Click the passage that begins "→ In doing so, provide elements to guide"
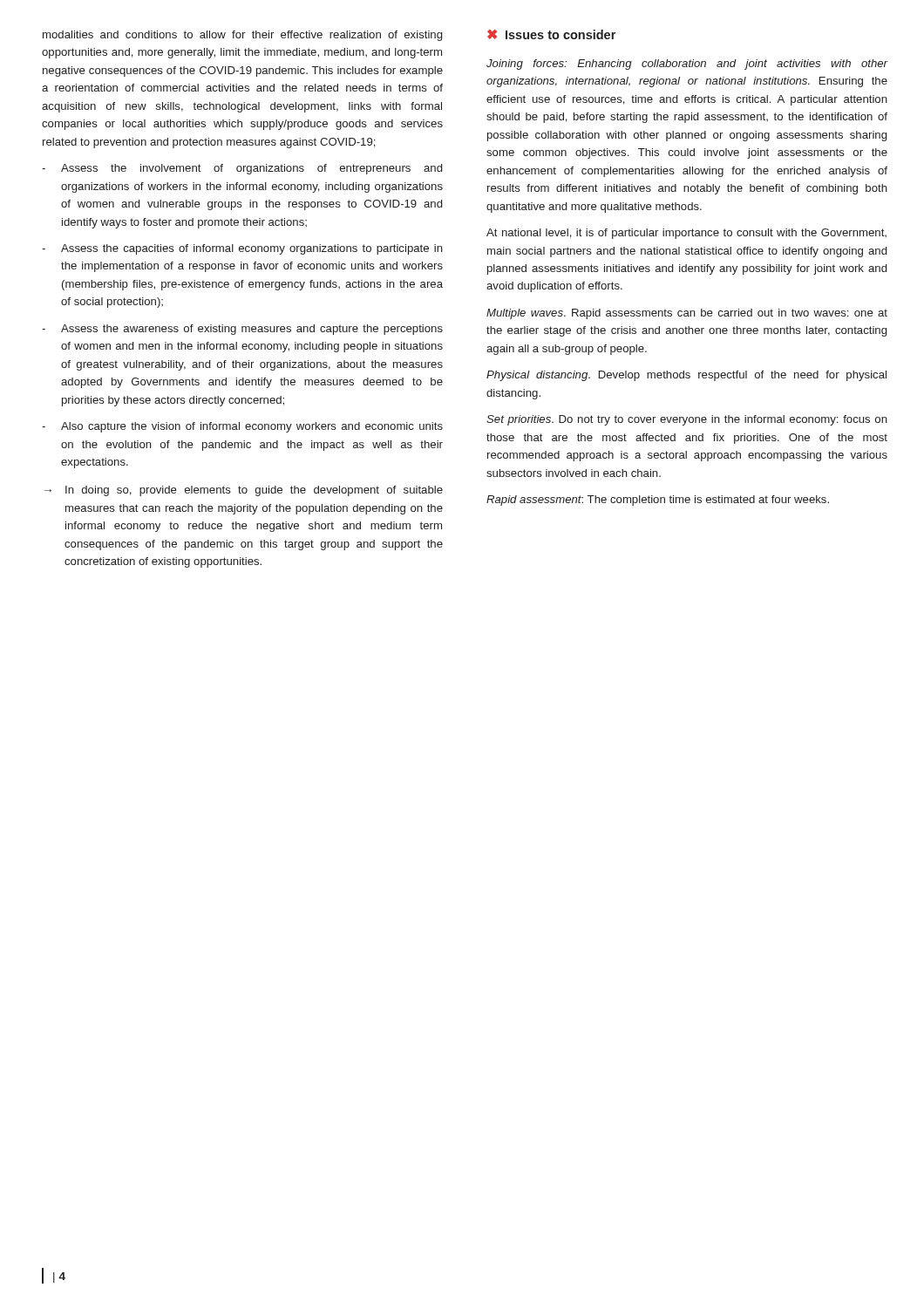 pos(242,526)
